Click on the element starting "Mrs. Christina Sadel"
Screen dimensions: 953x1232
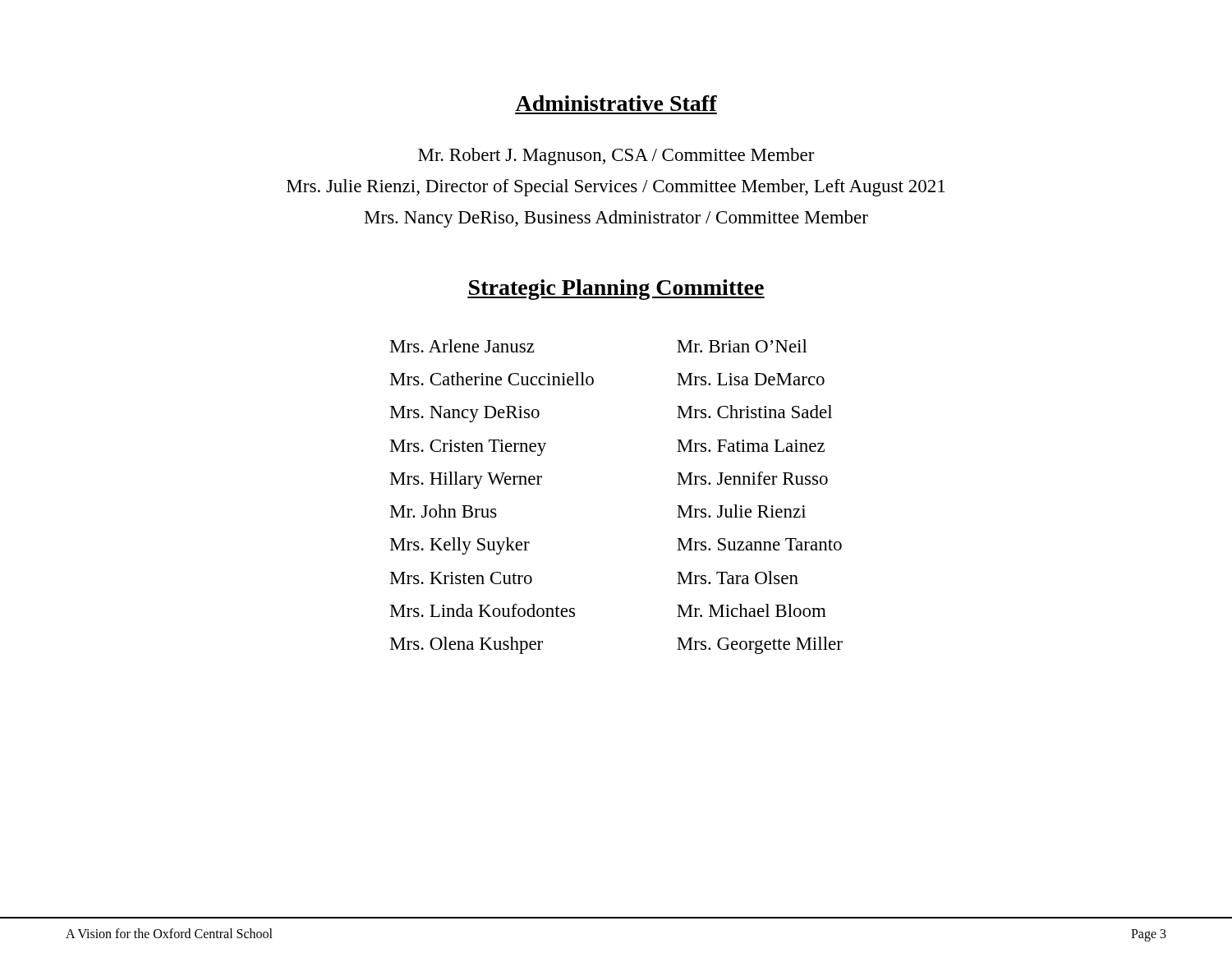(755, 412)
